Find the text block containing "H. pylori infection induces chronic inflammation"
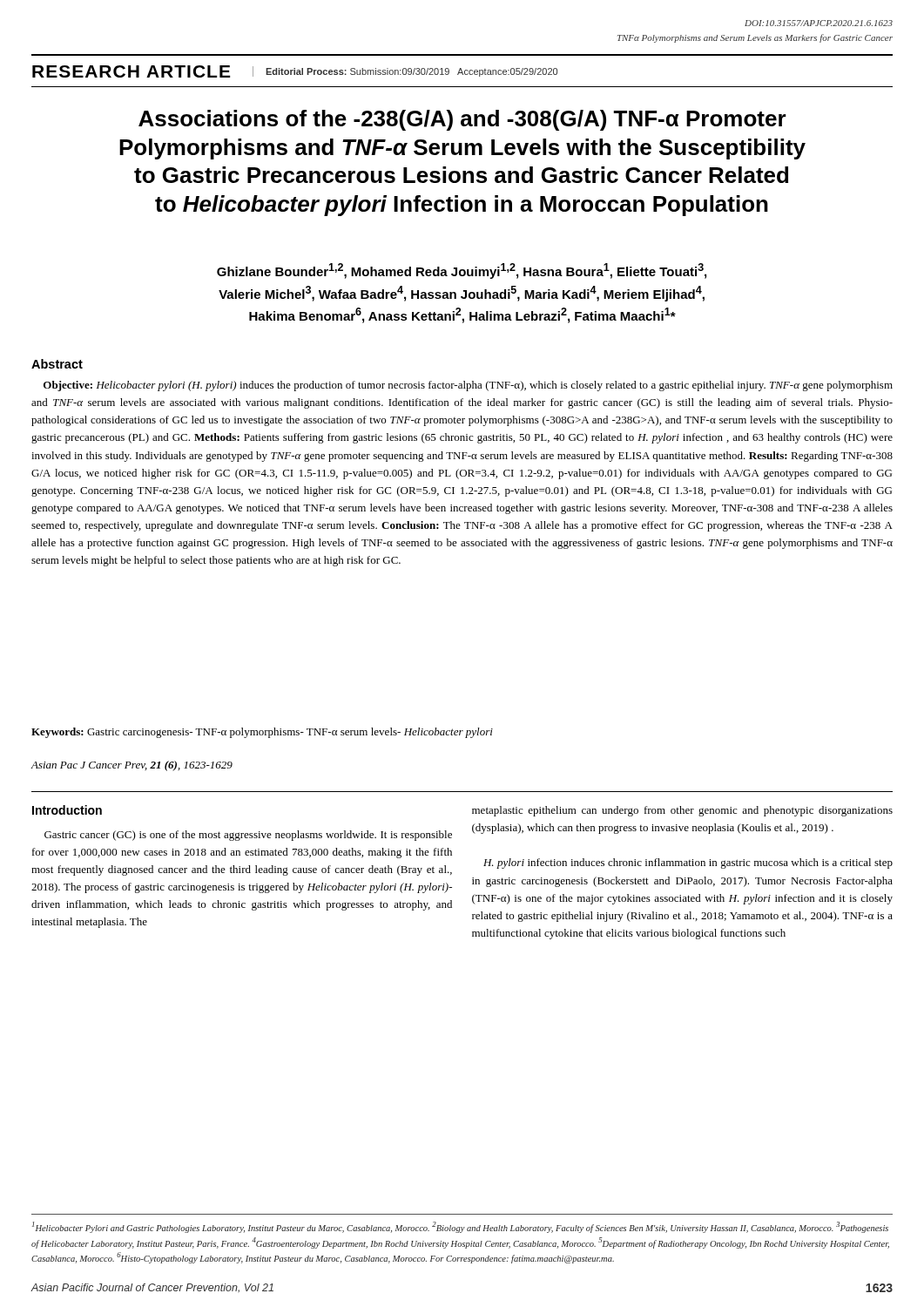 tap(682, 898)
